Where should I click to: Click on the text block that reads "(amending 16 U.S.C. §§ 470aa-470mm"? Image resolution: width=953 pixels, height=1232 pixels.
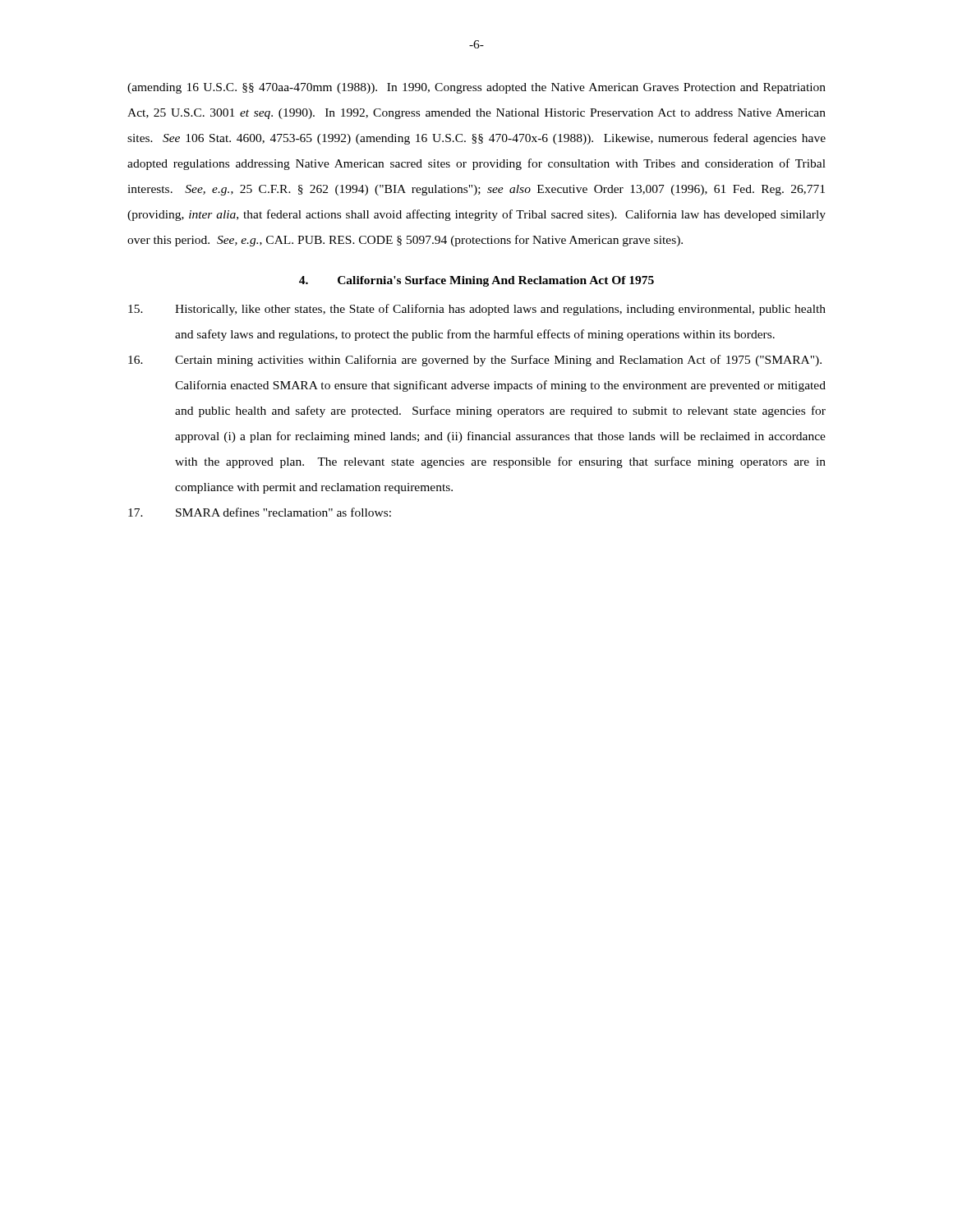point(476,163)
